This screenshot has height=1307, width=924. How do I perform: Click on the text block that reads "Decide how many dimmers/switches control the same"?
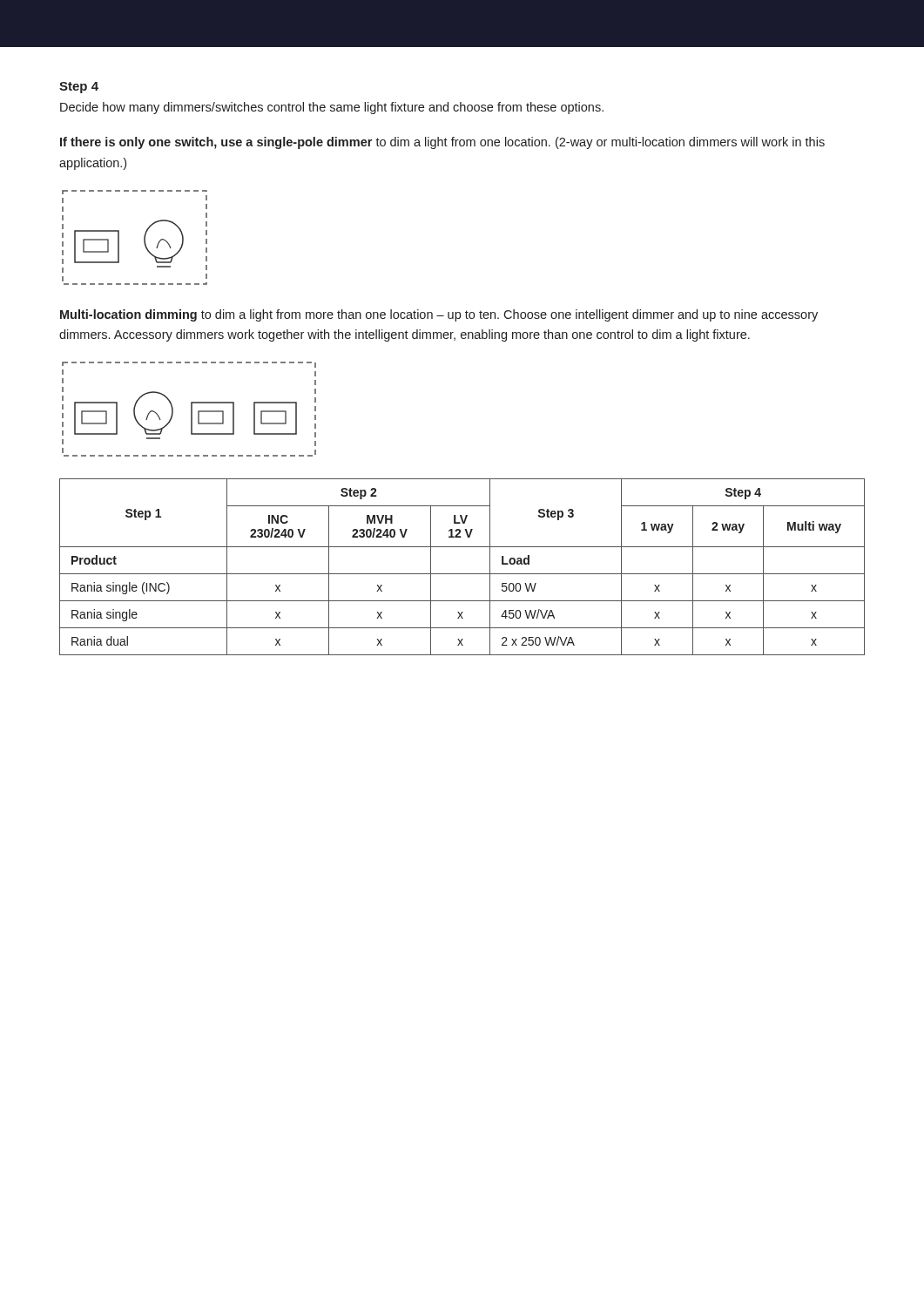(x=332, y=107)
